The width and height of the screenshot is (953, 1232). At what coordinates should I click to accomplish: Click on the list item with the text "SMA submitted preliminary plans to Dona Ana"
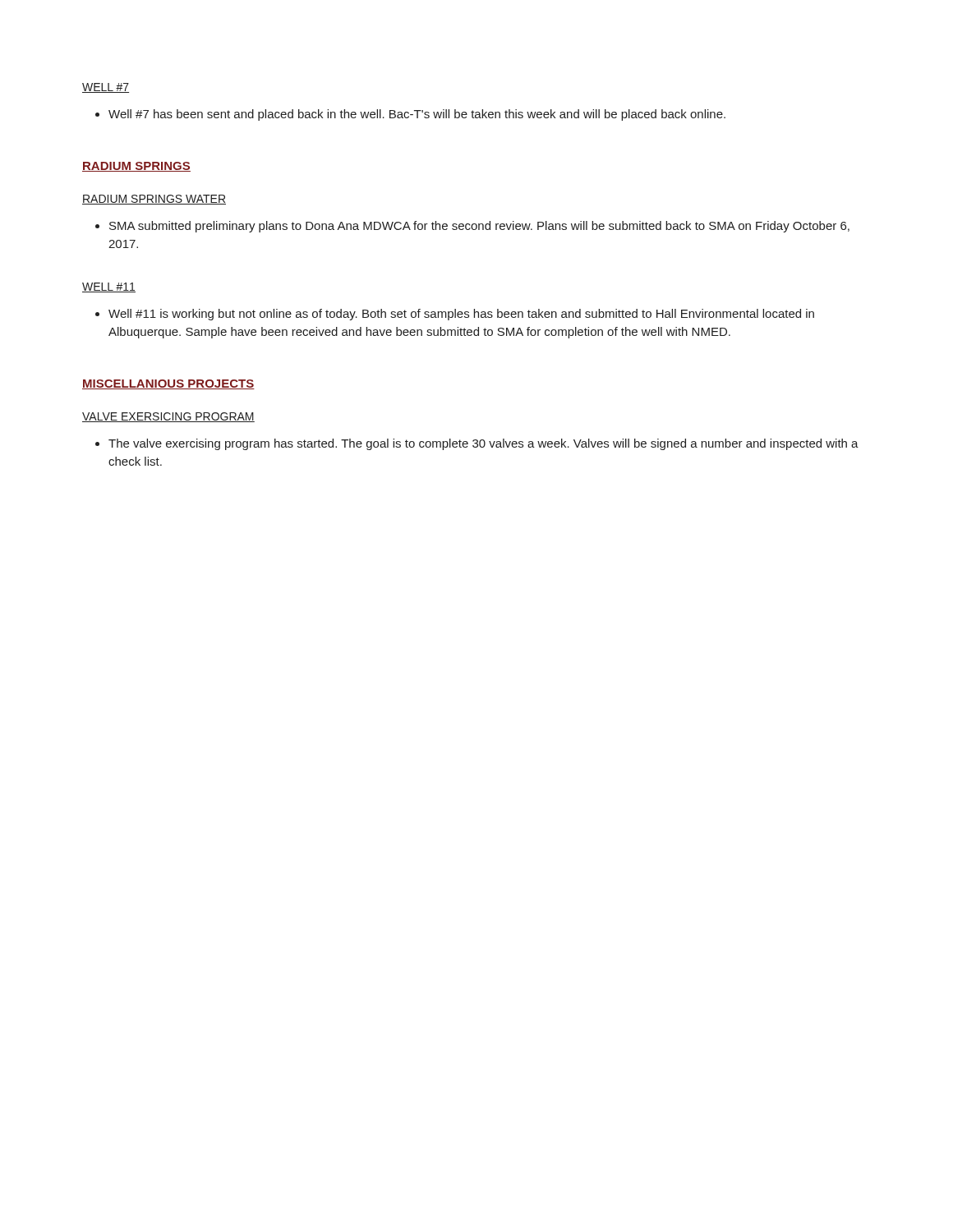click(476, 235)
